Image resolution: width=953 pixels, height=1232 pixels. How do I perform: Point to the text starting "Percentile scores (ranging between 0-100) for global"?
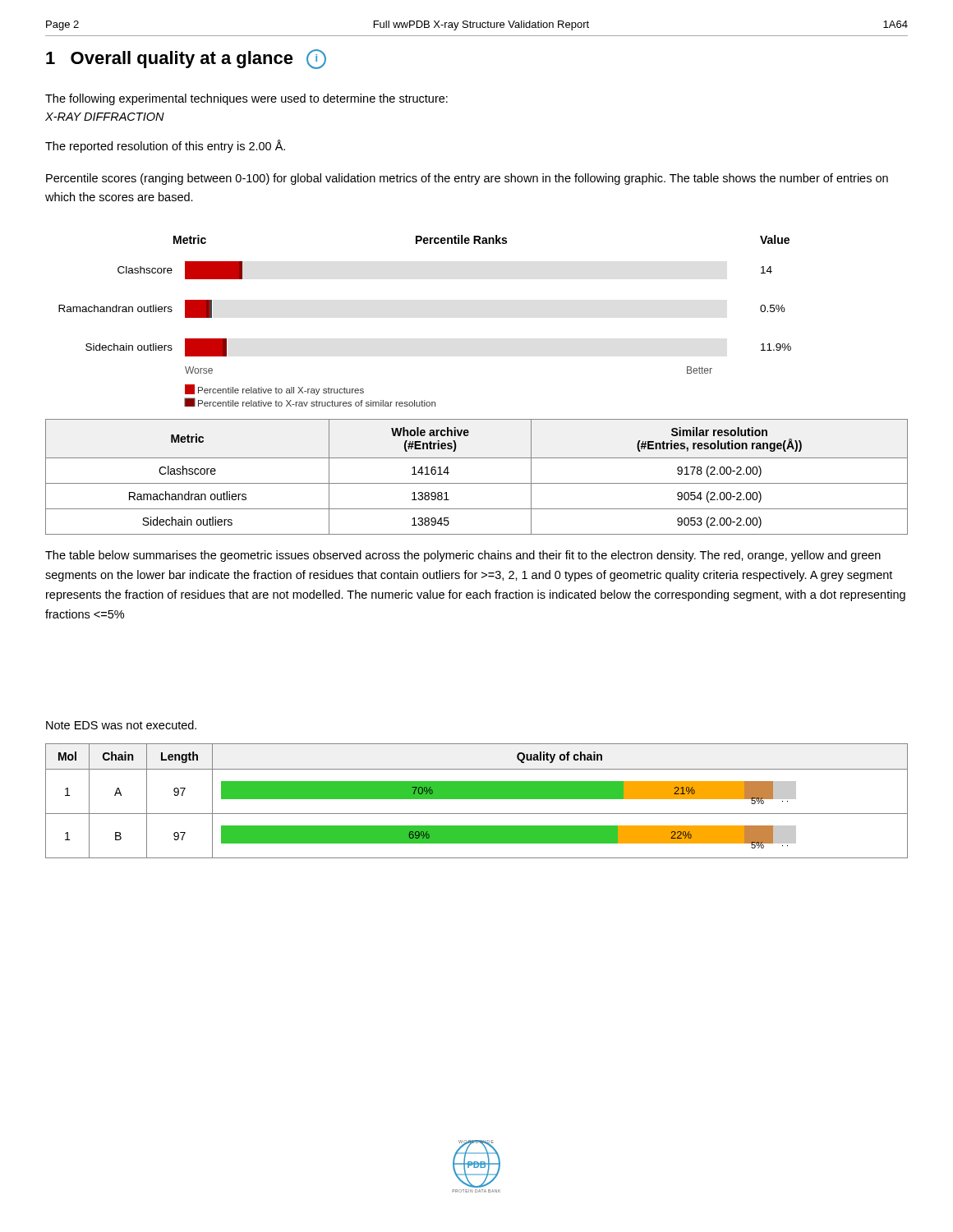click(467, 188)
